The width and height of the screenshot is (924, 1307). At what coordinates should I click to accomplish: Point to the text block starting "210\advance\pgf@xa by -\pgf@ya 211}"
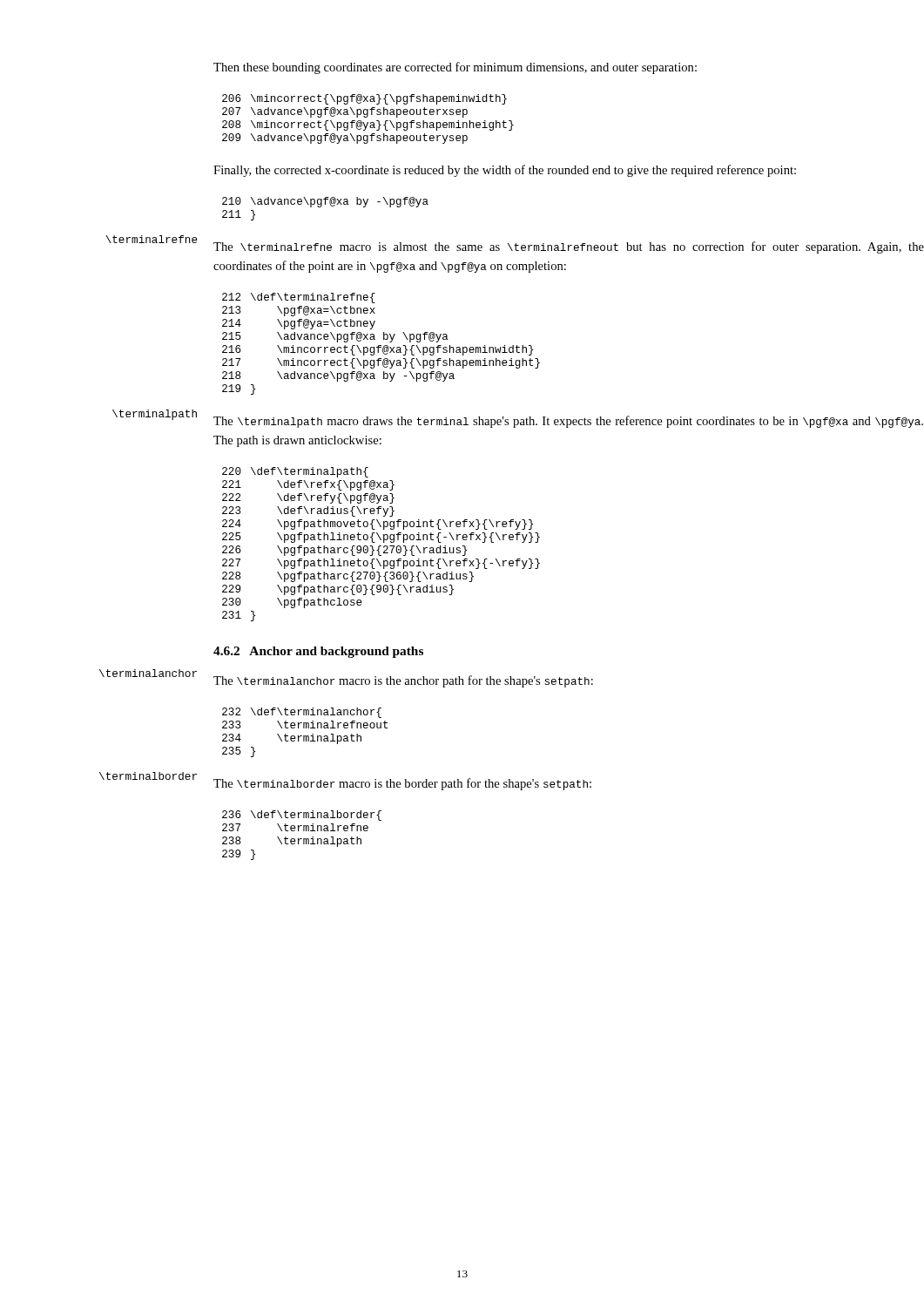pyautogui.click(x=325, y=202)
